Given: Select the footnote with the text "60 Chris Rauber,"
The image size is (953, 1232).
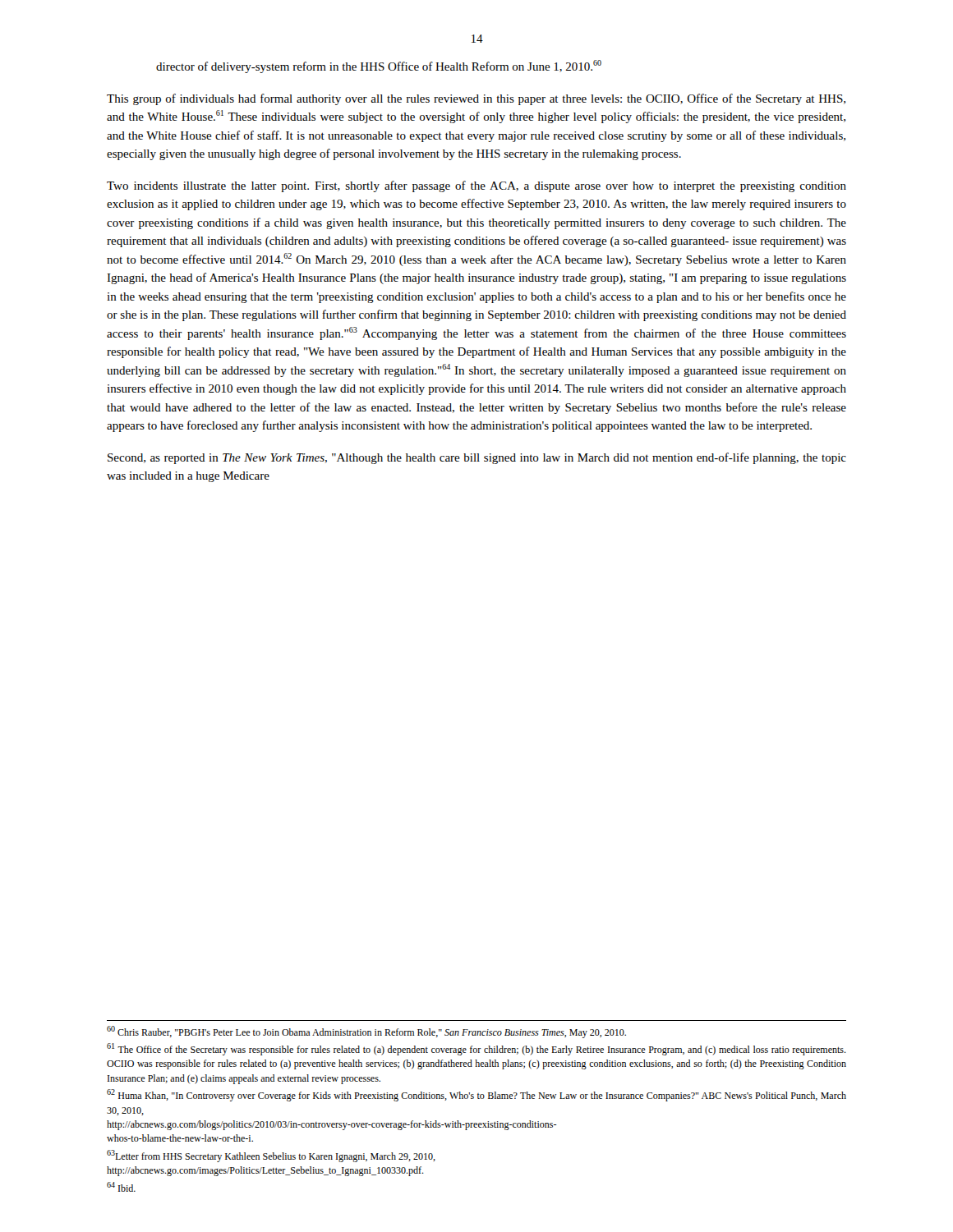Looking at the screenshot, I should click(367, 1032).
